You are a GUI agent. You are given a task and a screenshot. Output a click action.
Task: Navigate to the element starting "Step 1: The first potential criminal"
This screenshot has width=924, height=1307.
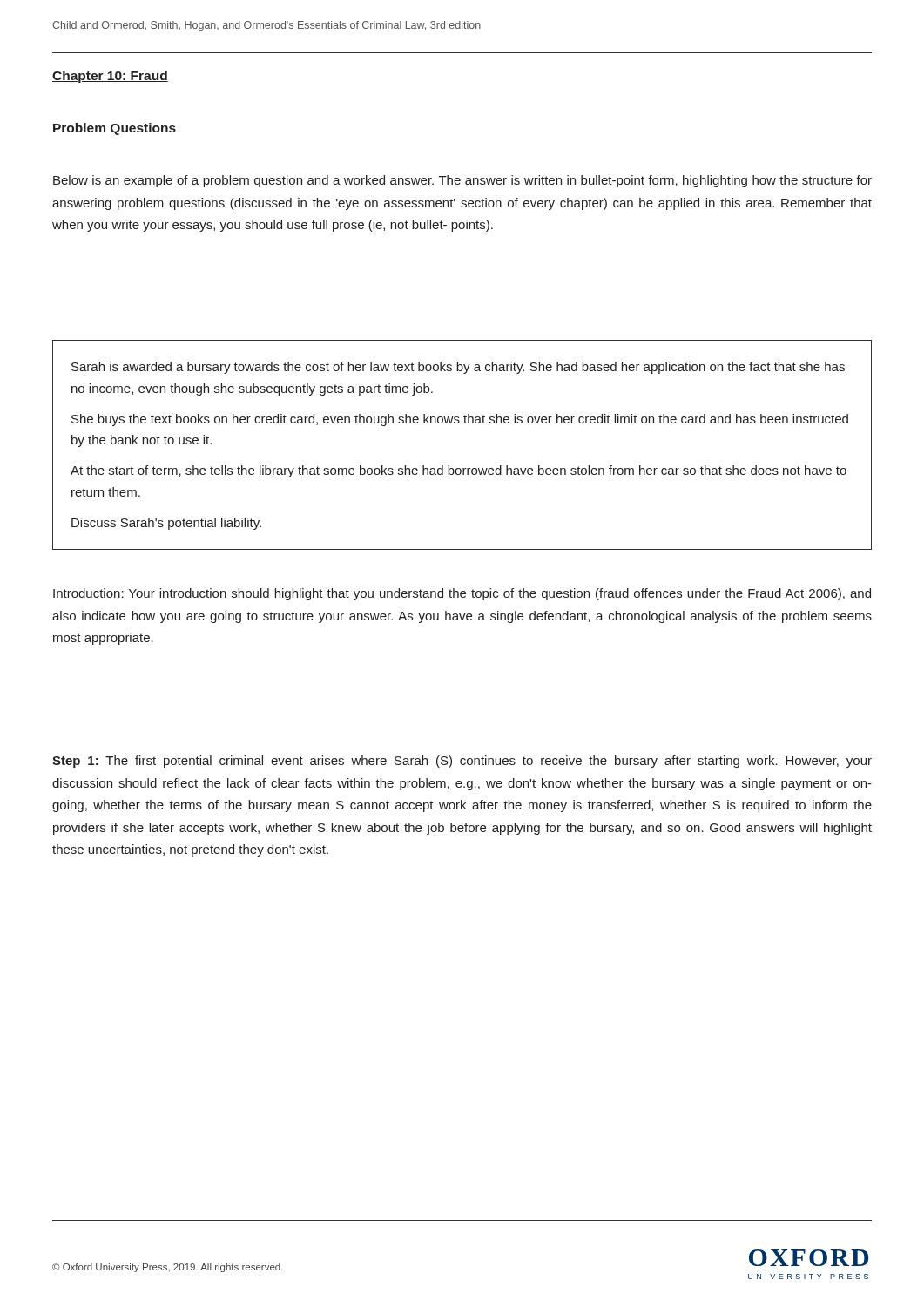(x=462, y=805)
